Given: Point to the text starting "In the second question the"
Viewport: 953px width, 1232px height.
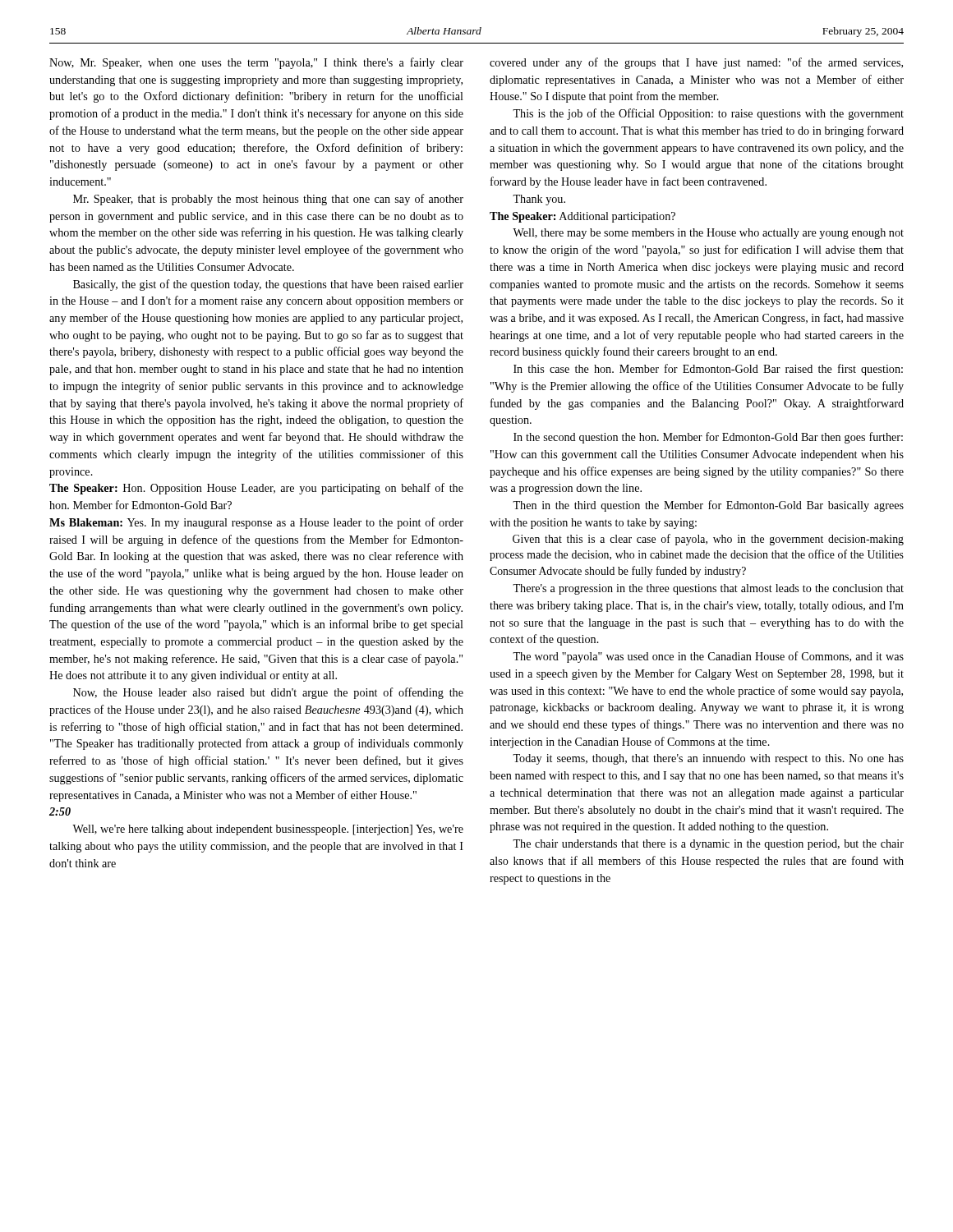Looking at the screenshot, I should click(697, 463).
